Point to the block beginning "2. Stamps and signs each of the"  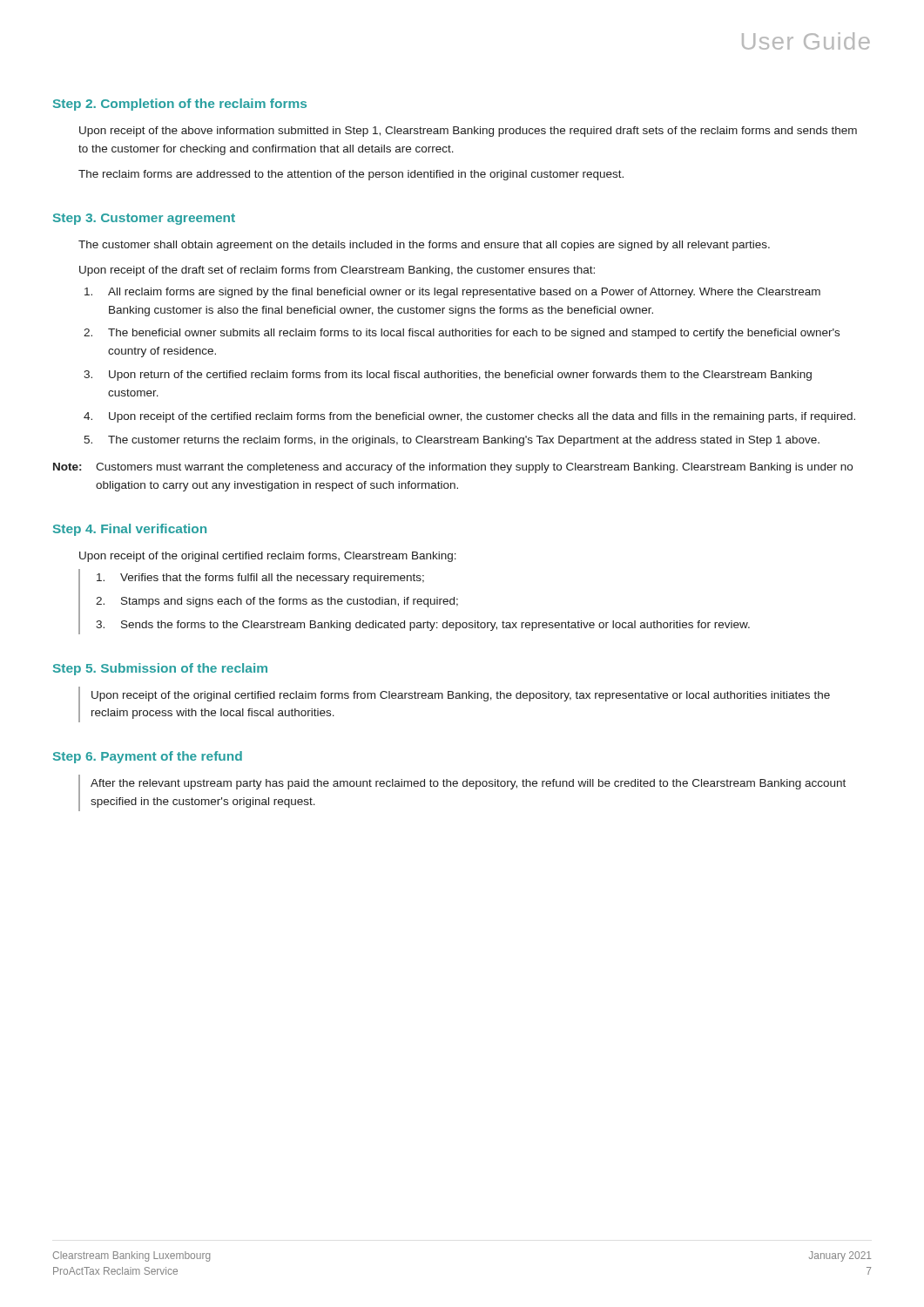(x=277, y=602)
